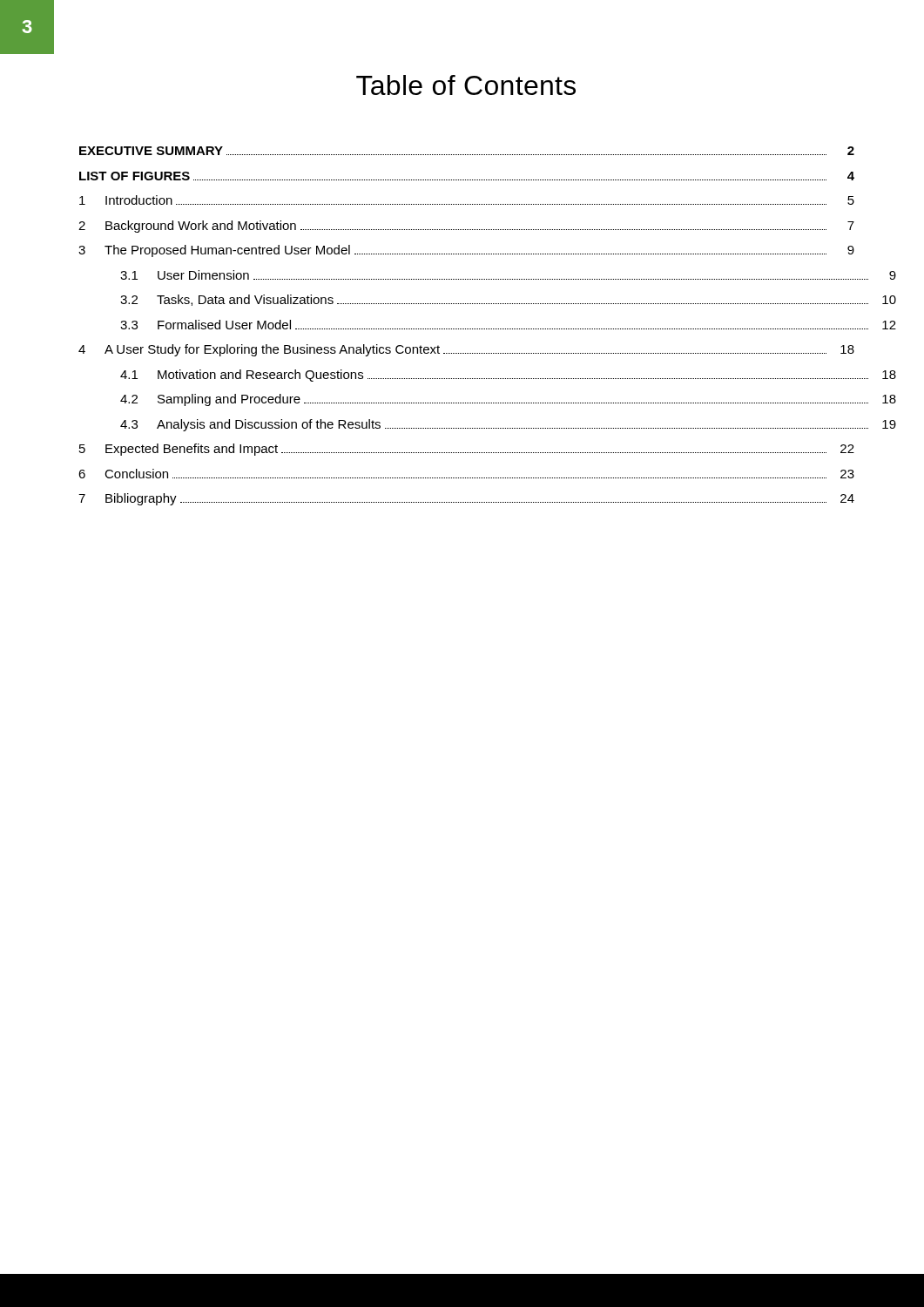
Task: Click the passage that begins "4 A User Study"
Action: [x=466, y=350]
